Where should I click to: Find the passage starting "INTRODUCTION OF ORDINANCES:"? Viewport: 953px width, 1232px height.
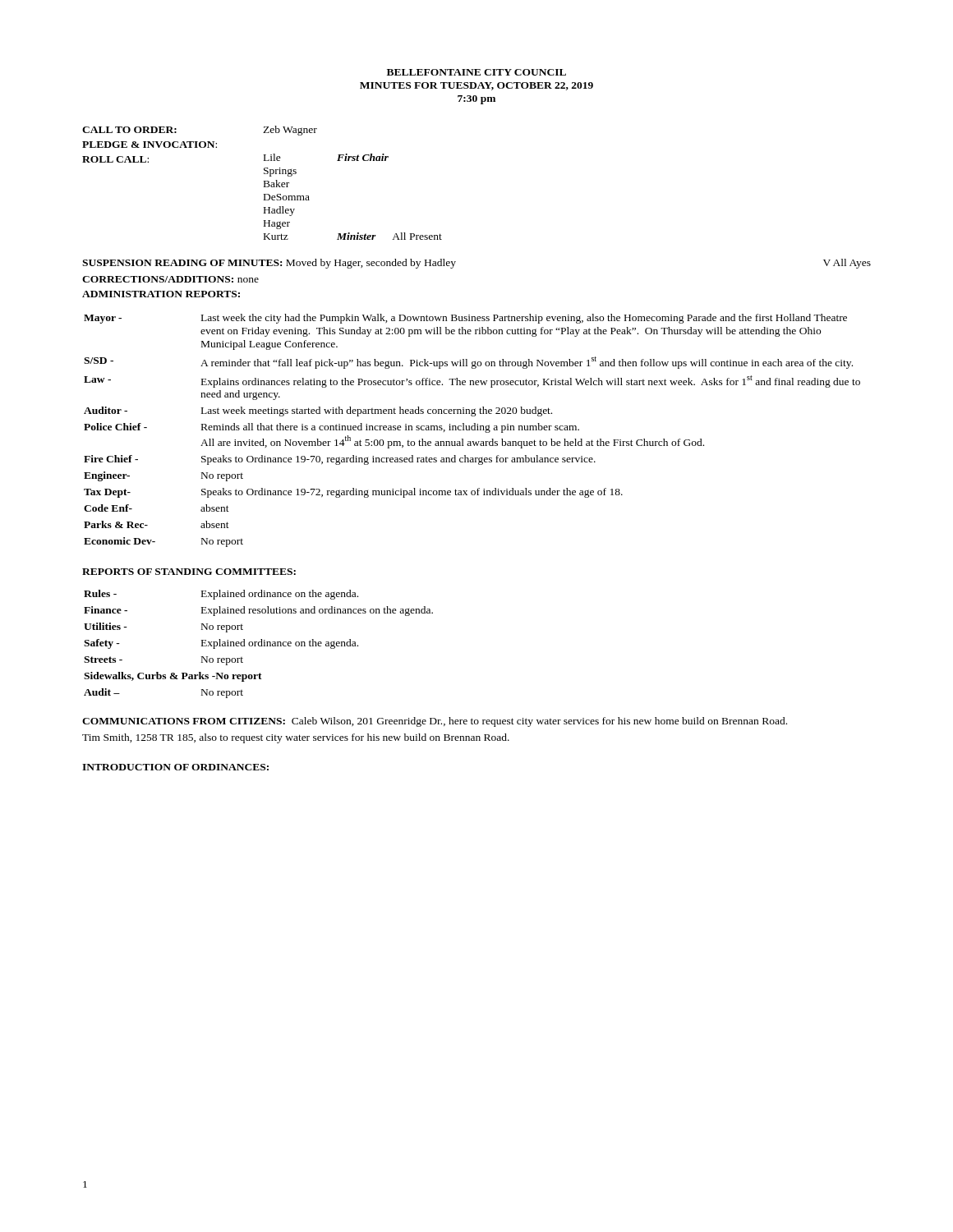(x=176, y=766)
